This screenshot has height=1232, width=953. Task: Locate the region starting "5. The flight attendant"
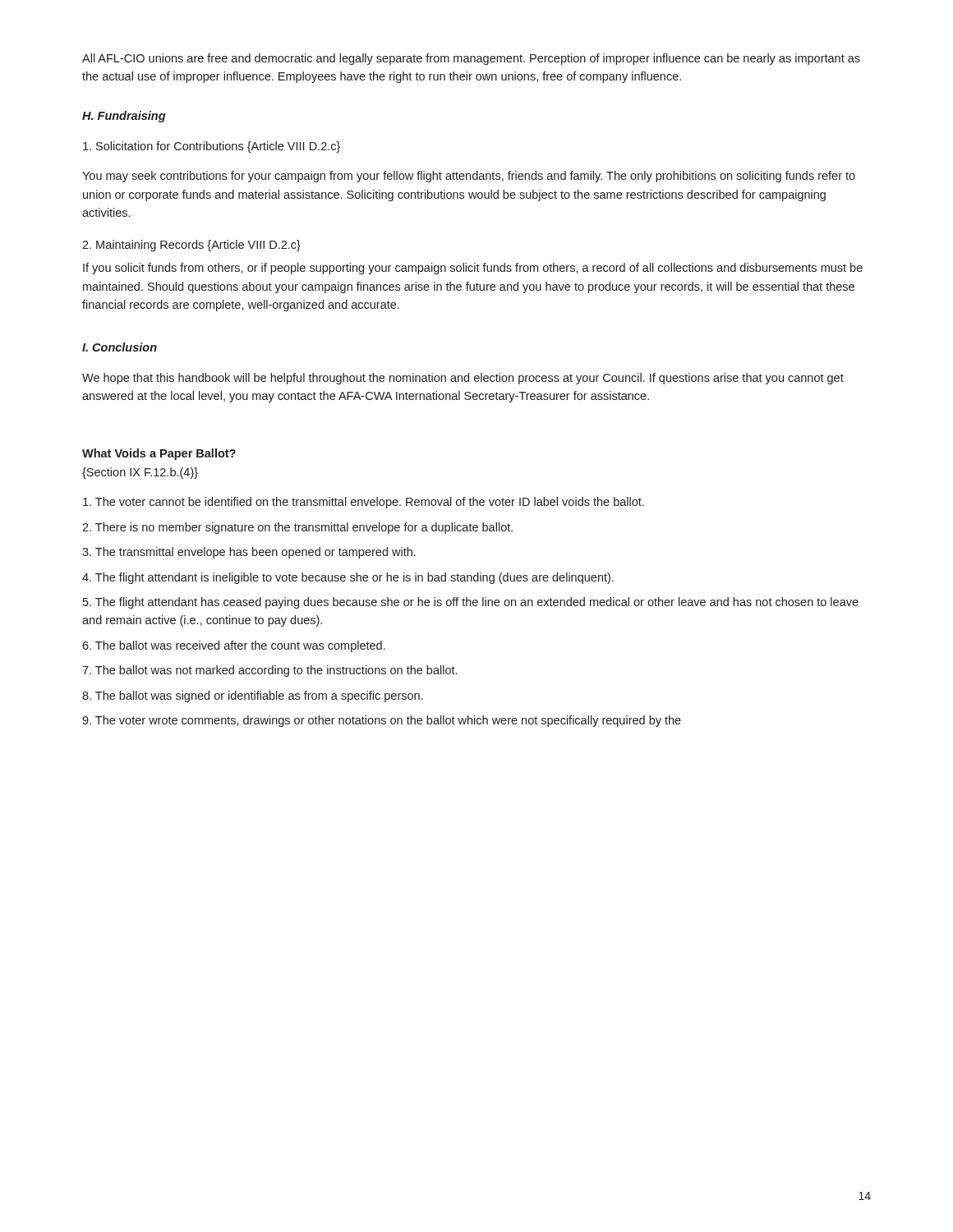click(476, 611)
